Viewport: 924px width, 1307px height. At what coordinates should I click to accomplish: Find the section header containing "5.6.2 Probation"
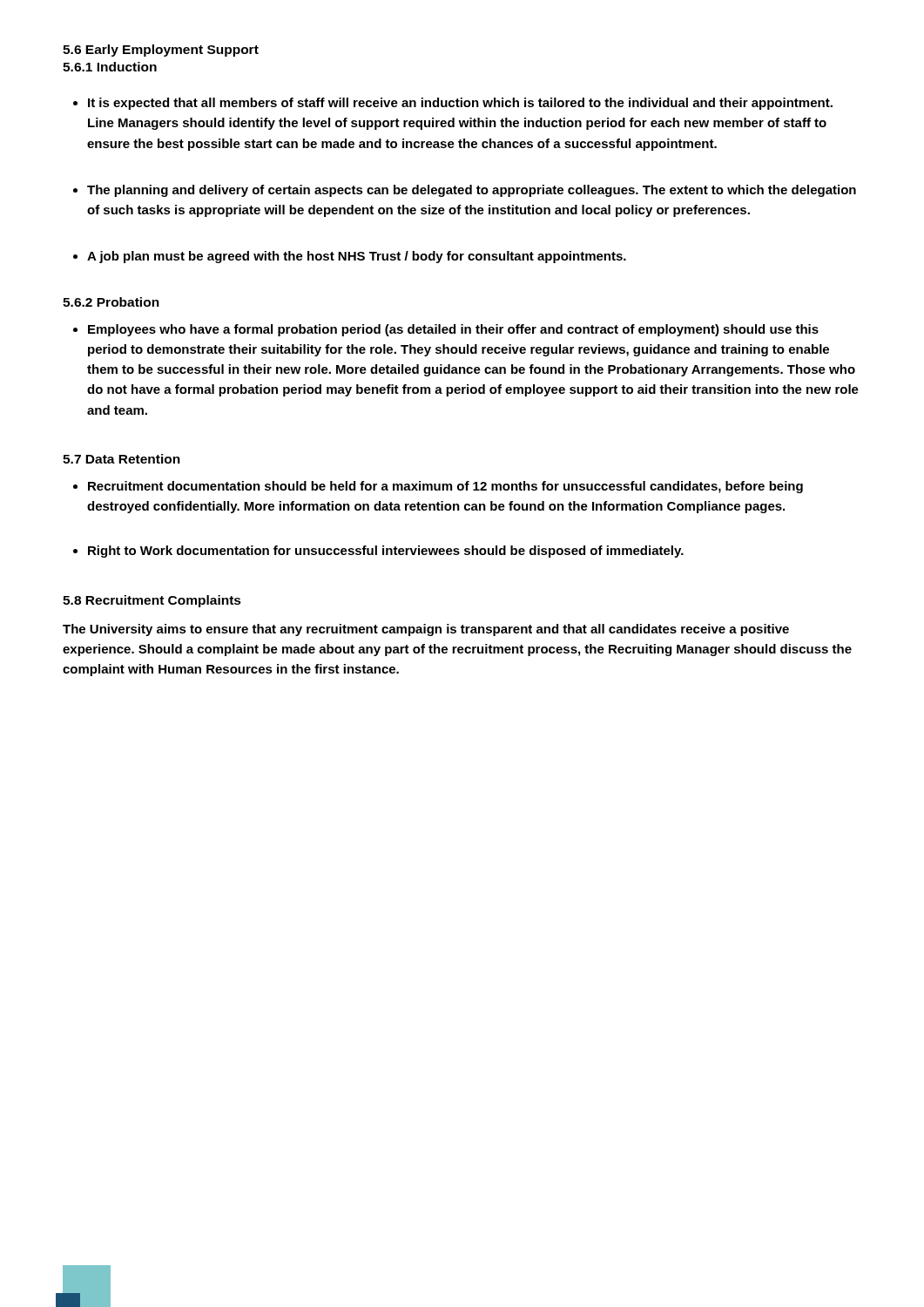tap(111, 301)
